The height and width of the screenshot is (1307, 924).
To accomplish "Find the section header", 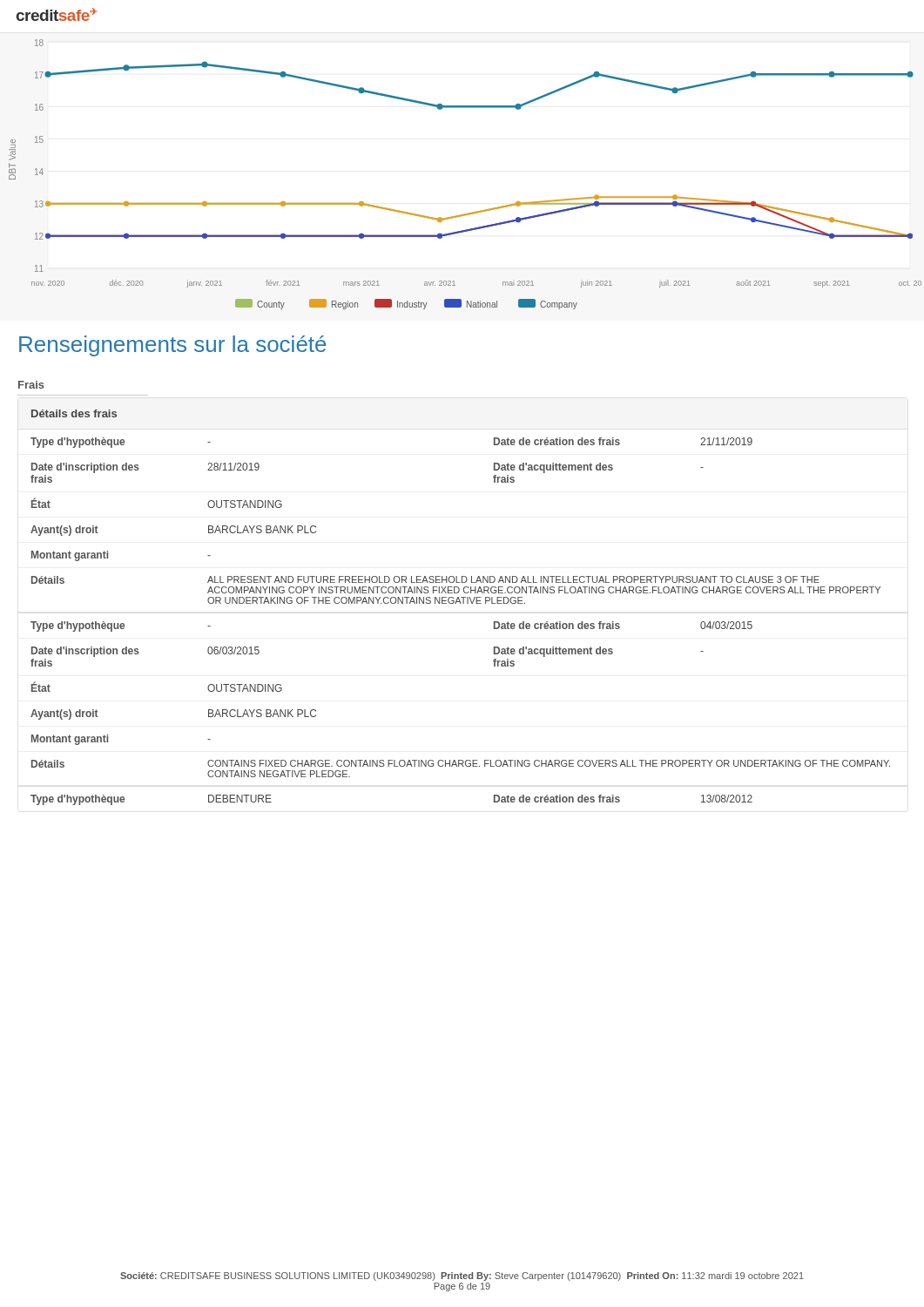I will 31,385.
